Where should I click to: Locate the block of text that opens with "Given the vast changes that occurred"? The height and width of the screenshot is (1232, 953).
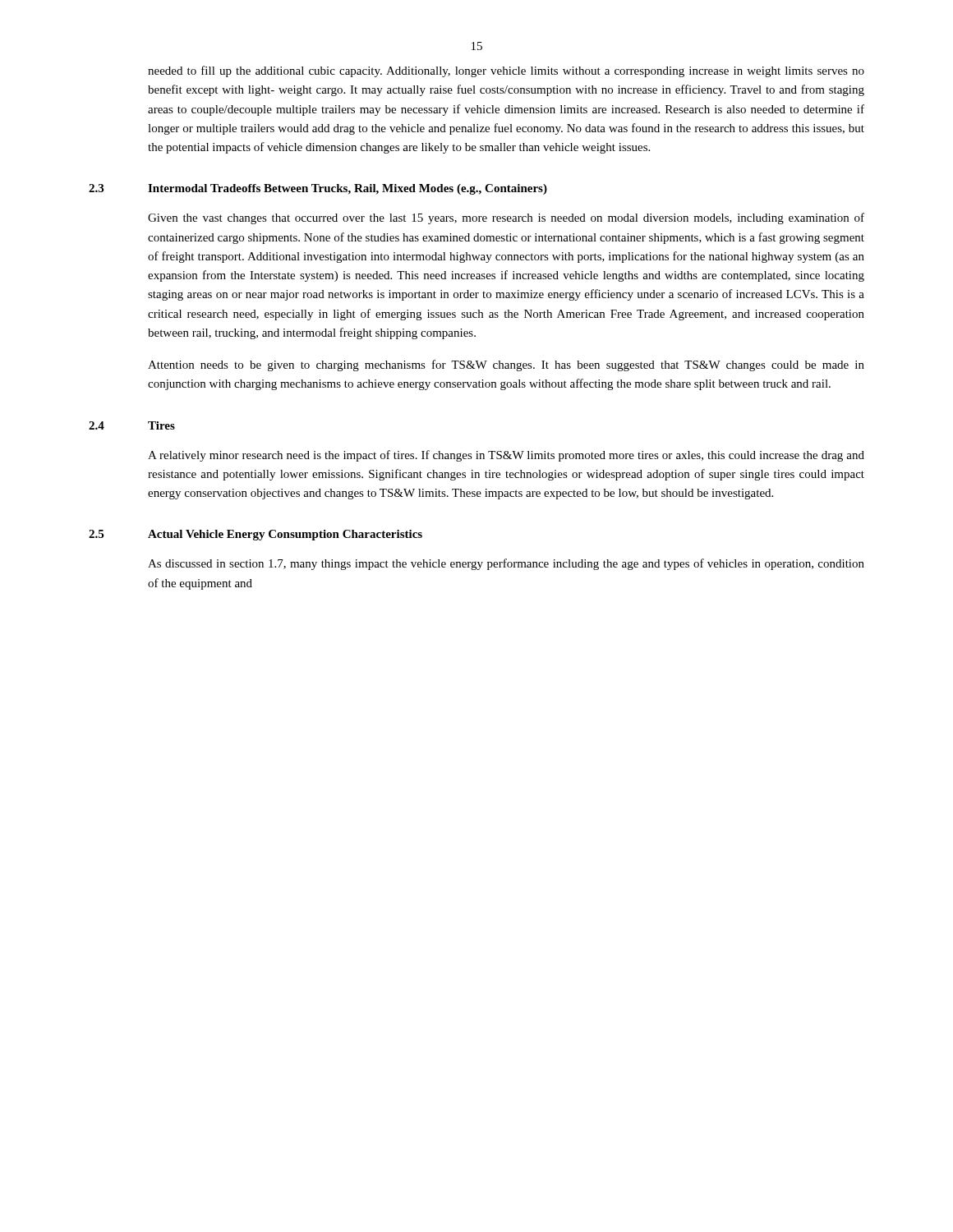(x=506, y=275)
